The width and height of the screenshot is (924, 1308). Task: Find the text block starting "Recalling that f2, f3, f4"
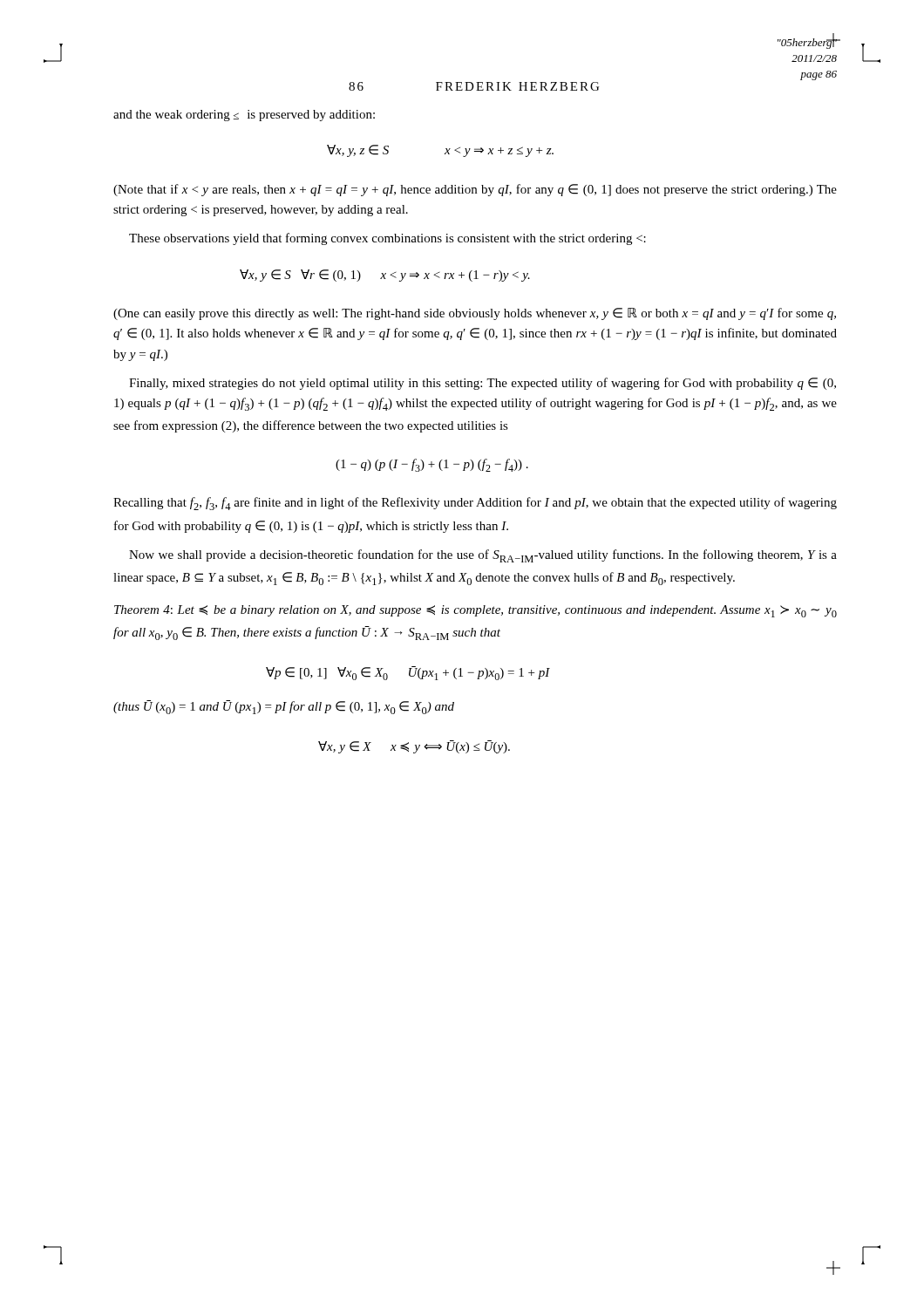(x=475, y=514)
